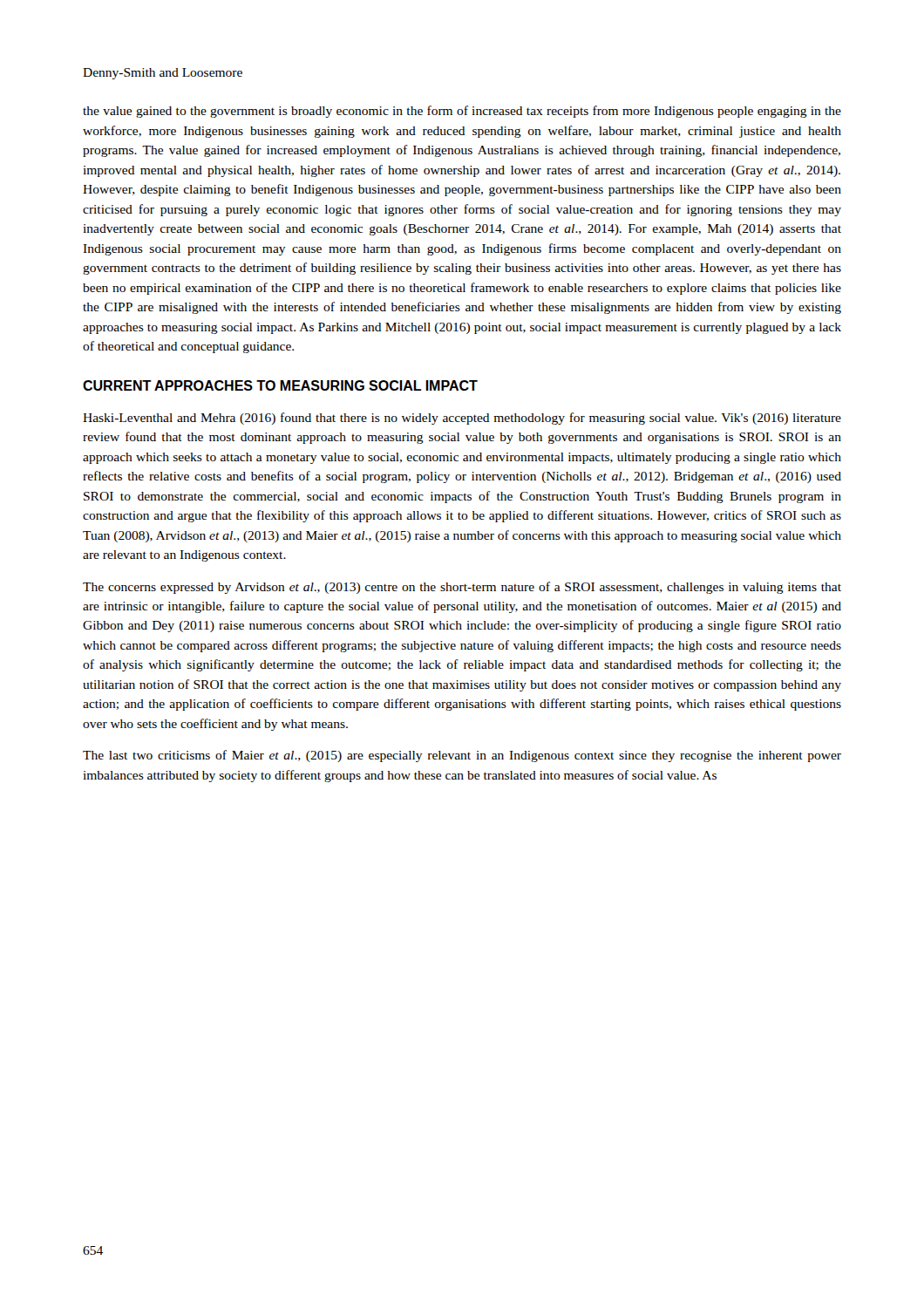Image resolution: width=924 pixels, height=1308 pixels.
Task: Click the passage that begins "The last two criticisms of Maier"
Action: click(462, 765)
